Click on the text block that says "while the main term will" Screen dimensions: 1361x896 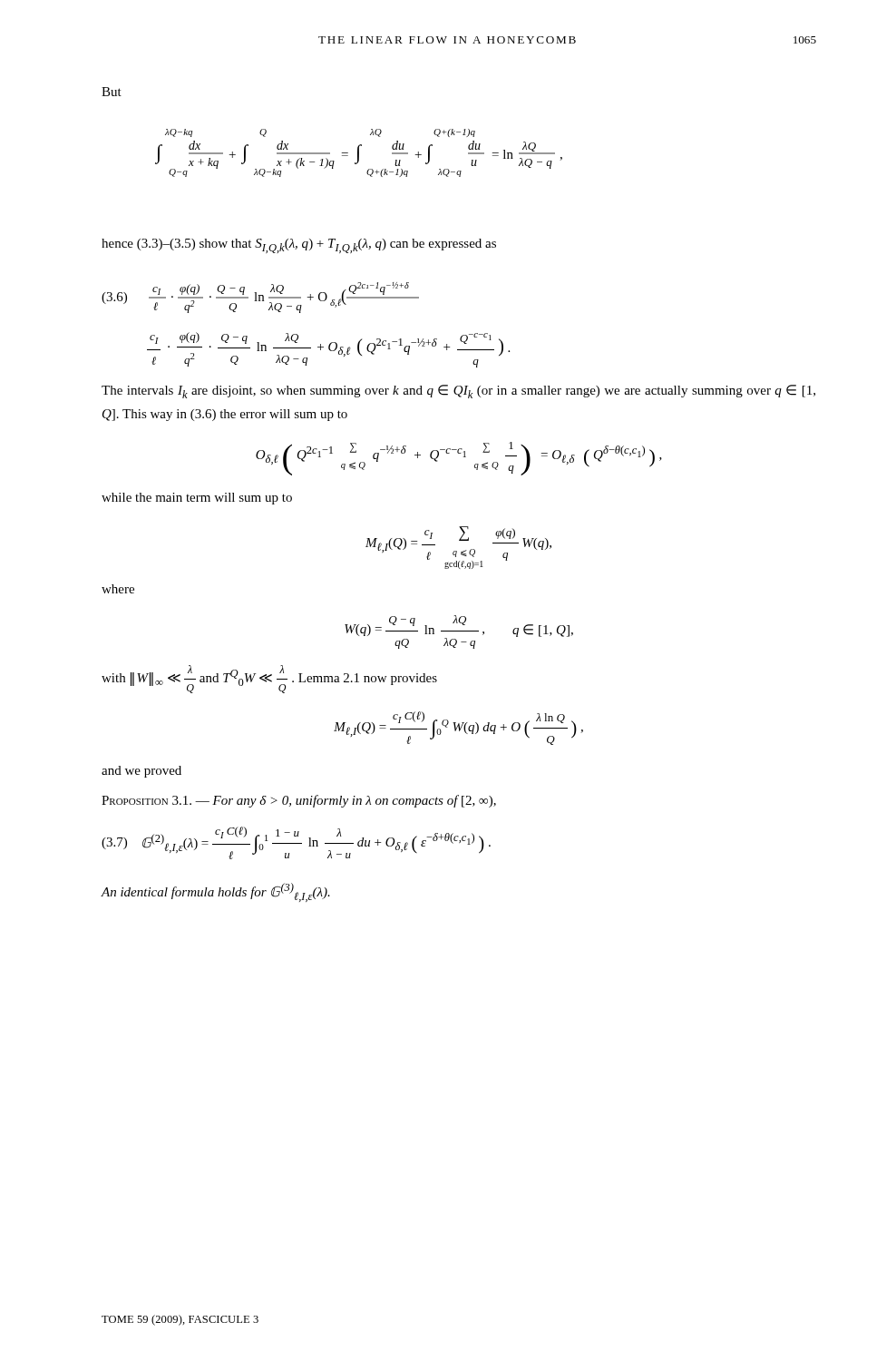pos(197,497)
